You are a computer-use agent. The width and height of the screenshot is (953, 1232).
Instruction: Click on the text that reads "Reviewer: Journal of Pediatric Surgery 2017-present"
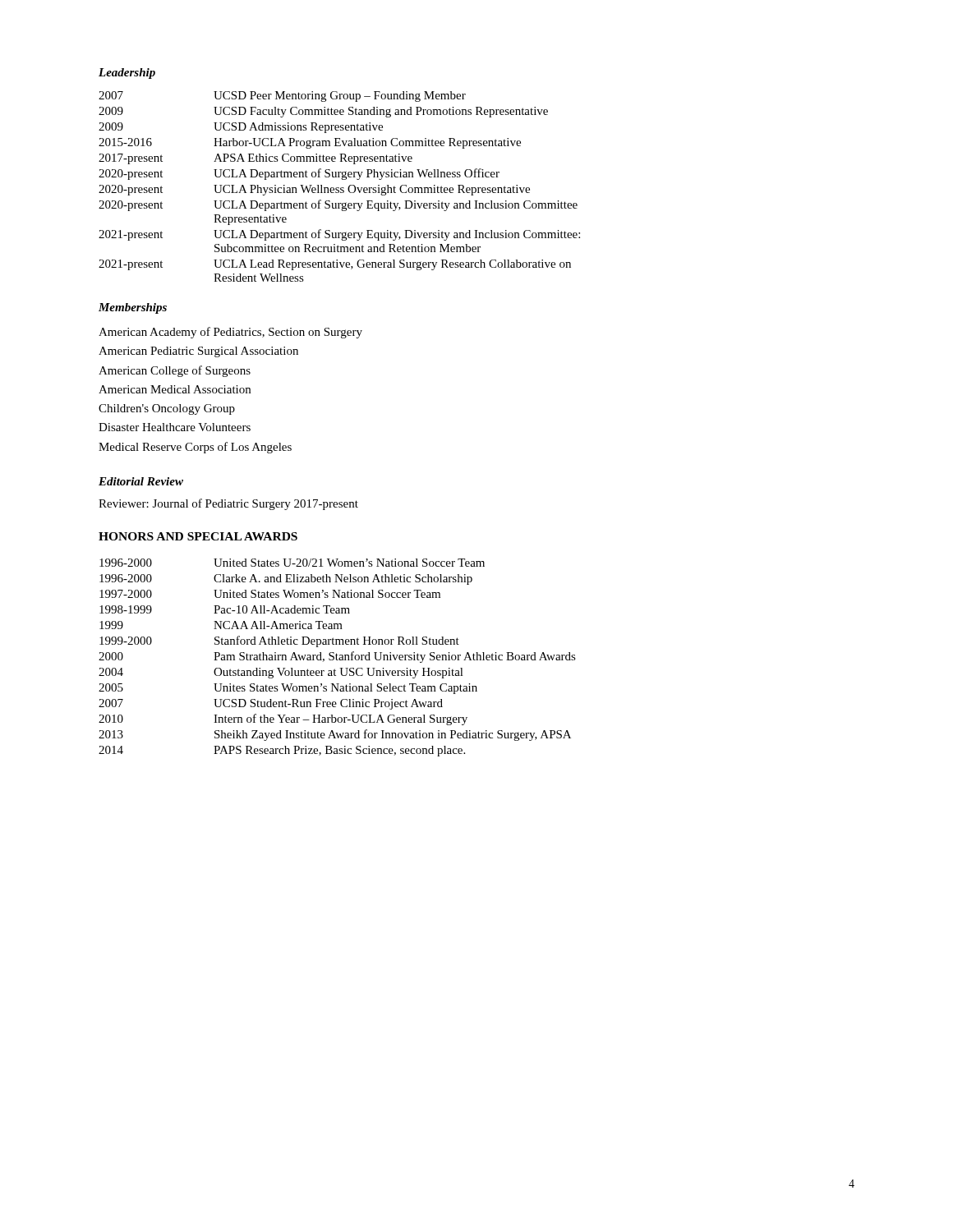coord(228,503)
